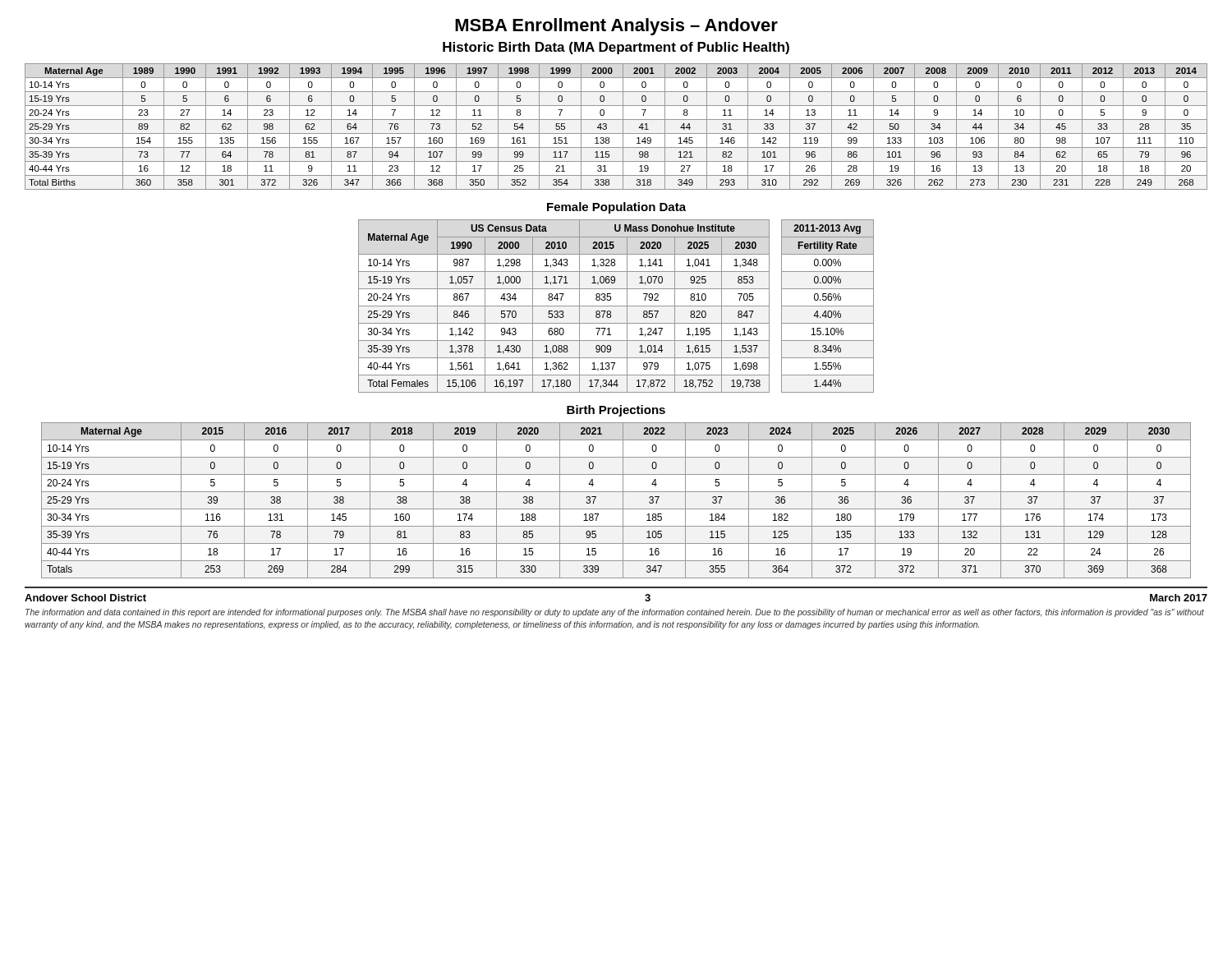Navigate to the passage starting "Historic Birth Data (MA Department of"
Screen dimensions: 953x1232
[616, 47]
